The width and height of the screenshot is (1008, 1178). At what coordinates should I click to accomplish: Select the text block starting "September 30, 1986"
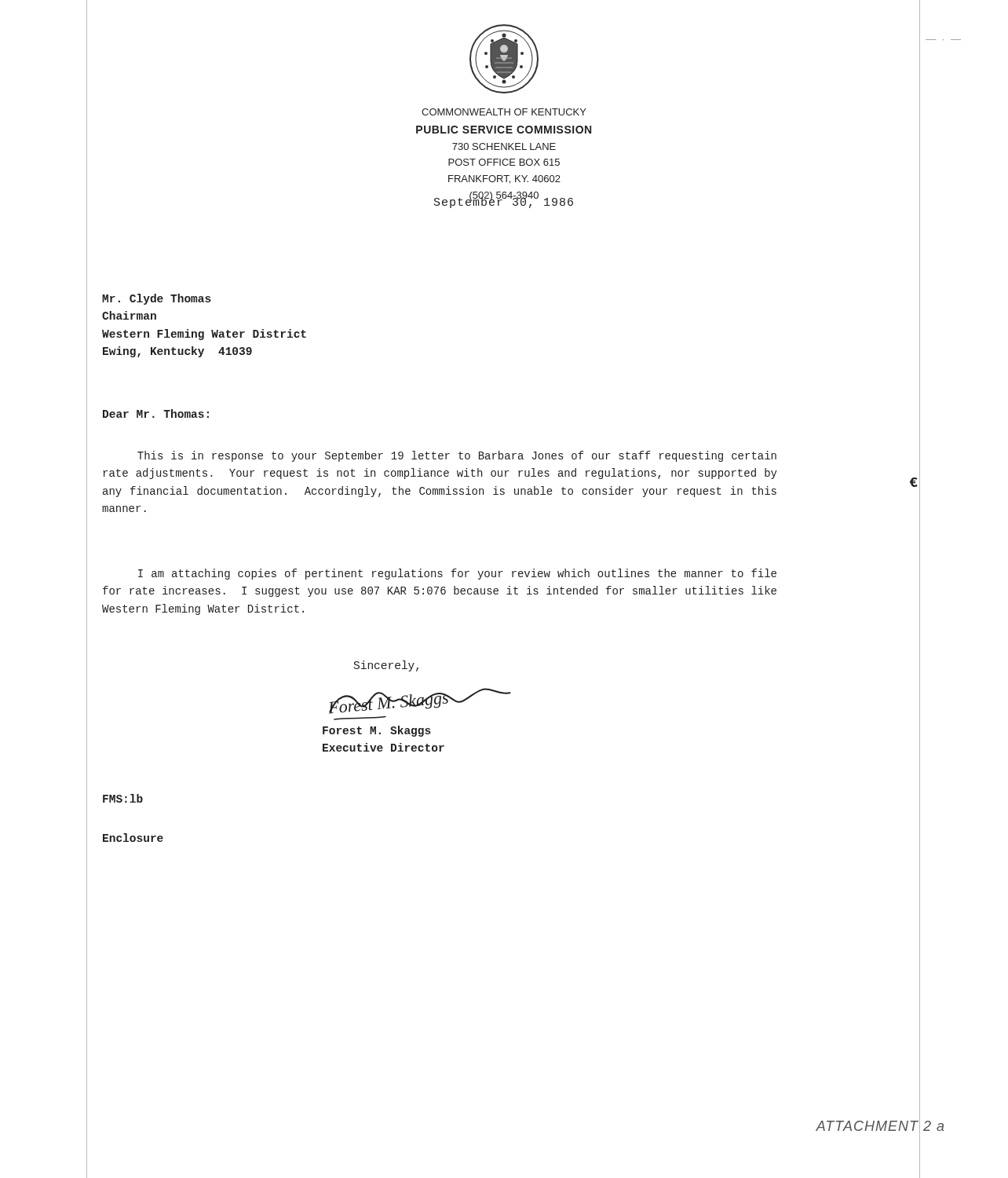point(504,203)
